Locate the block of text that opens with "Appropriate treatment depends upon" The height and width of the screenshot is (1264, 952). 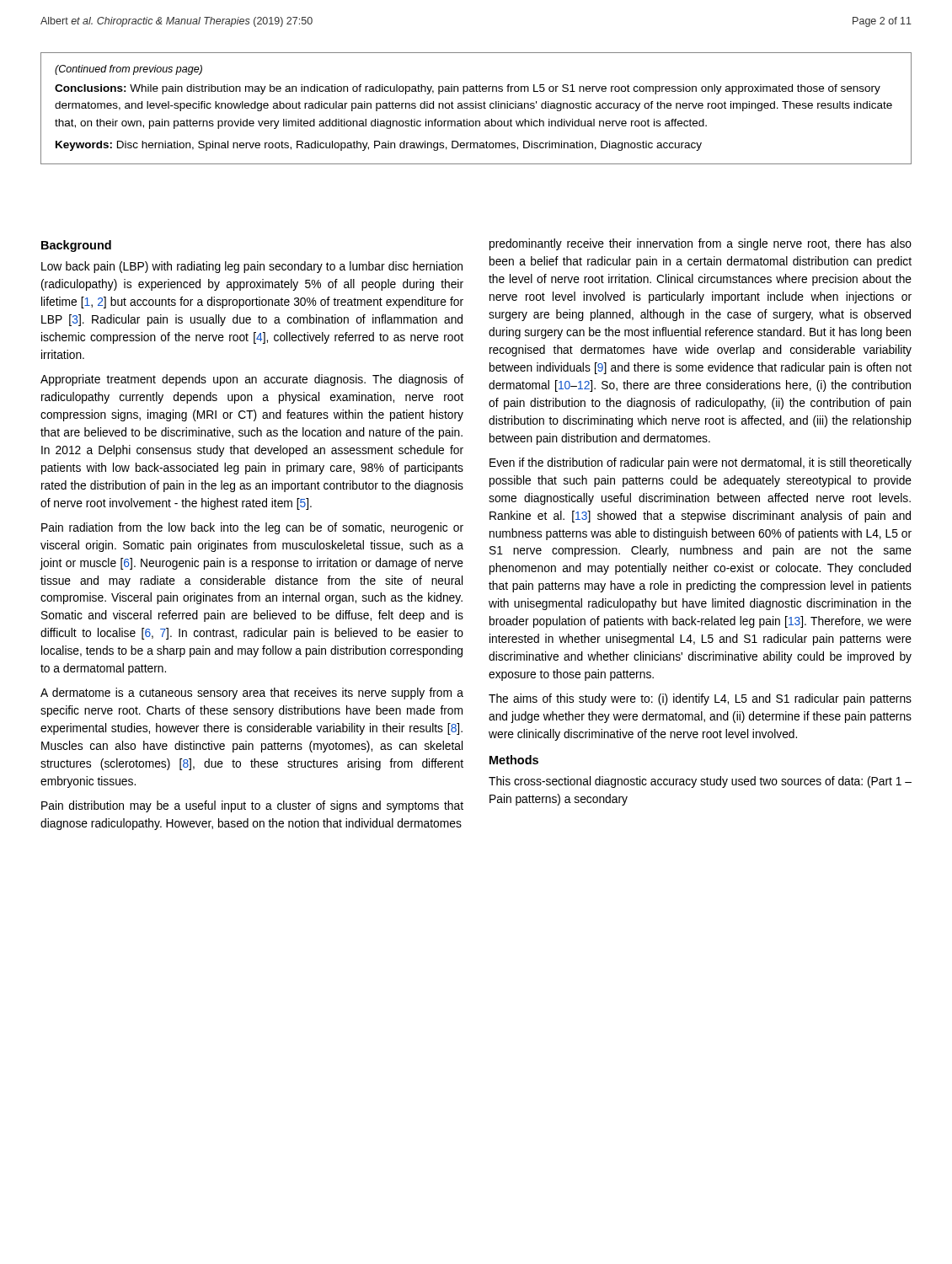[x=252, y=442]
